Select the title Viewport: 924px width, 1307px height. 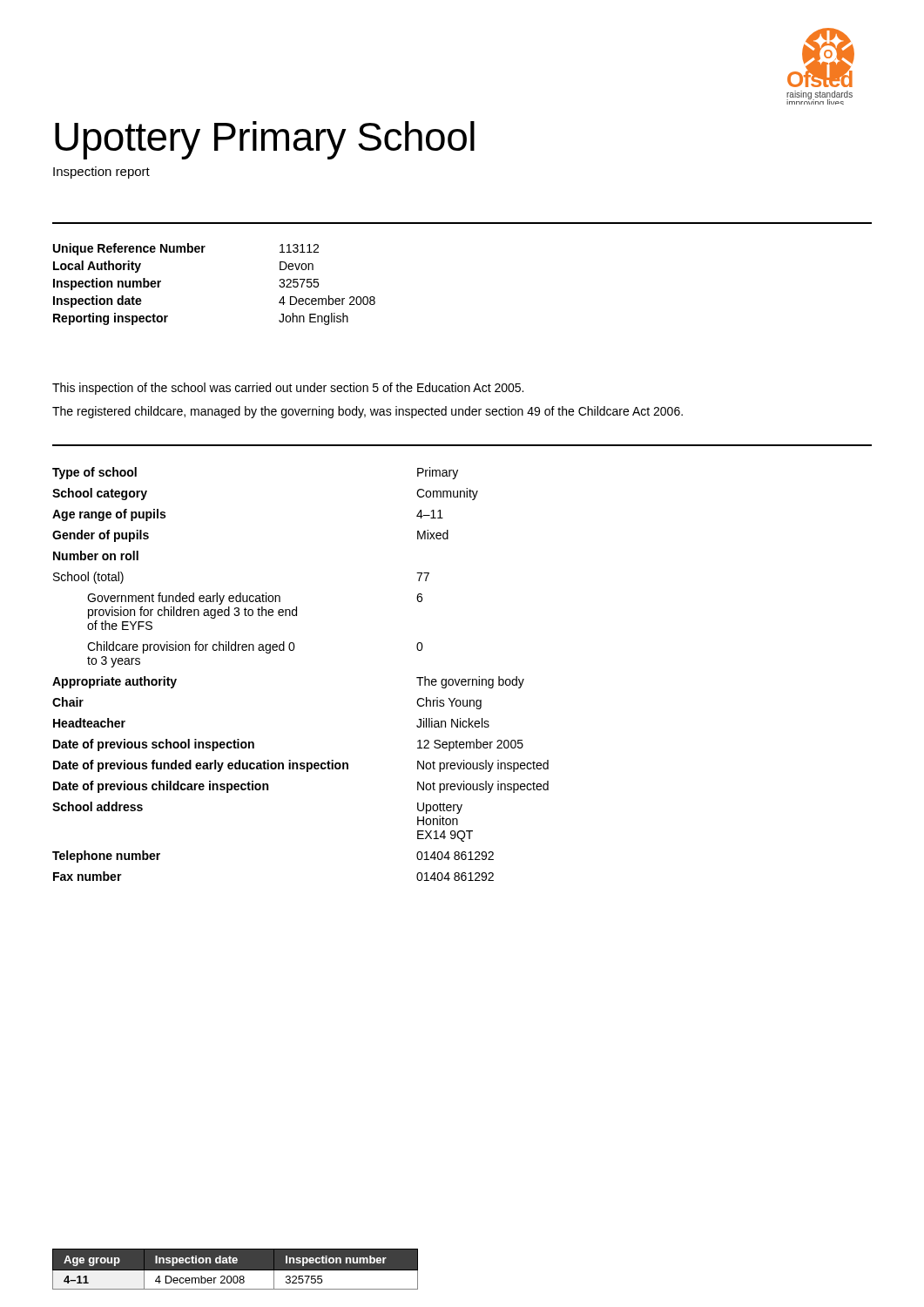tap(462, 146)
